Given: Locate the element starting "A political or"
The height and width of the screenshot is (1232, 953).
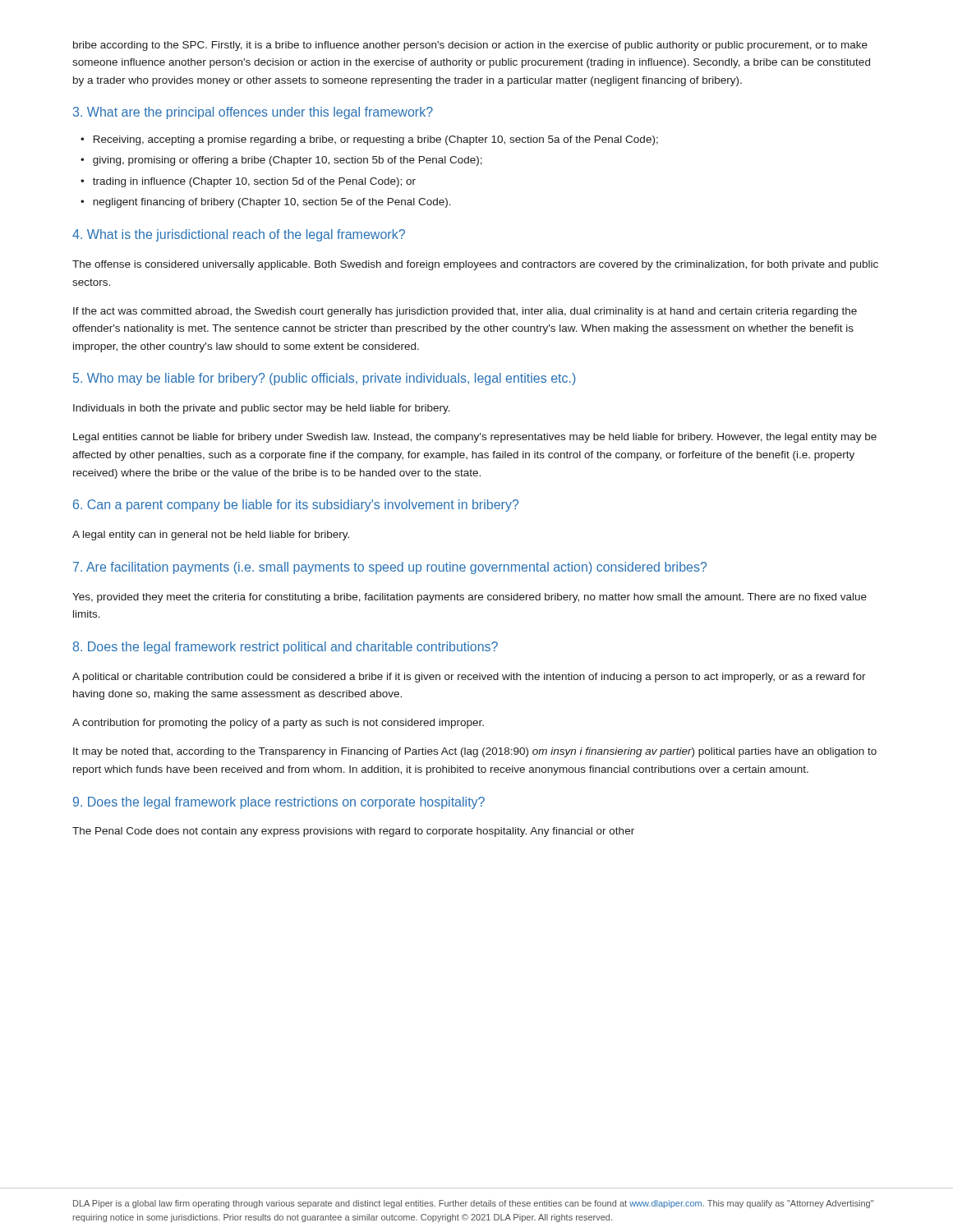Looking at the screenshot, I should (476, 685).
